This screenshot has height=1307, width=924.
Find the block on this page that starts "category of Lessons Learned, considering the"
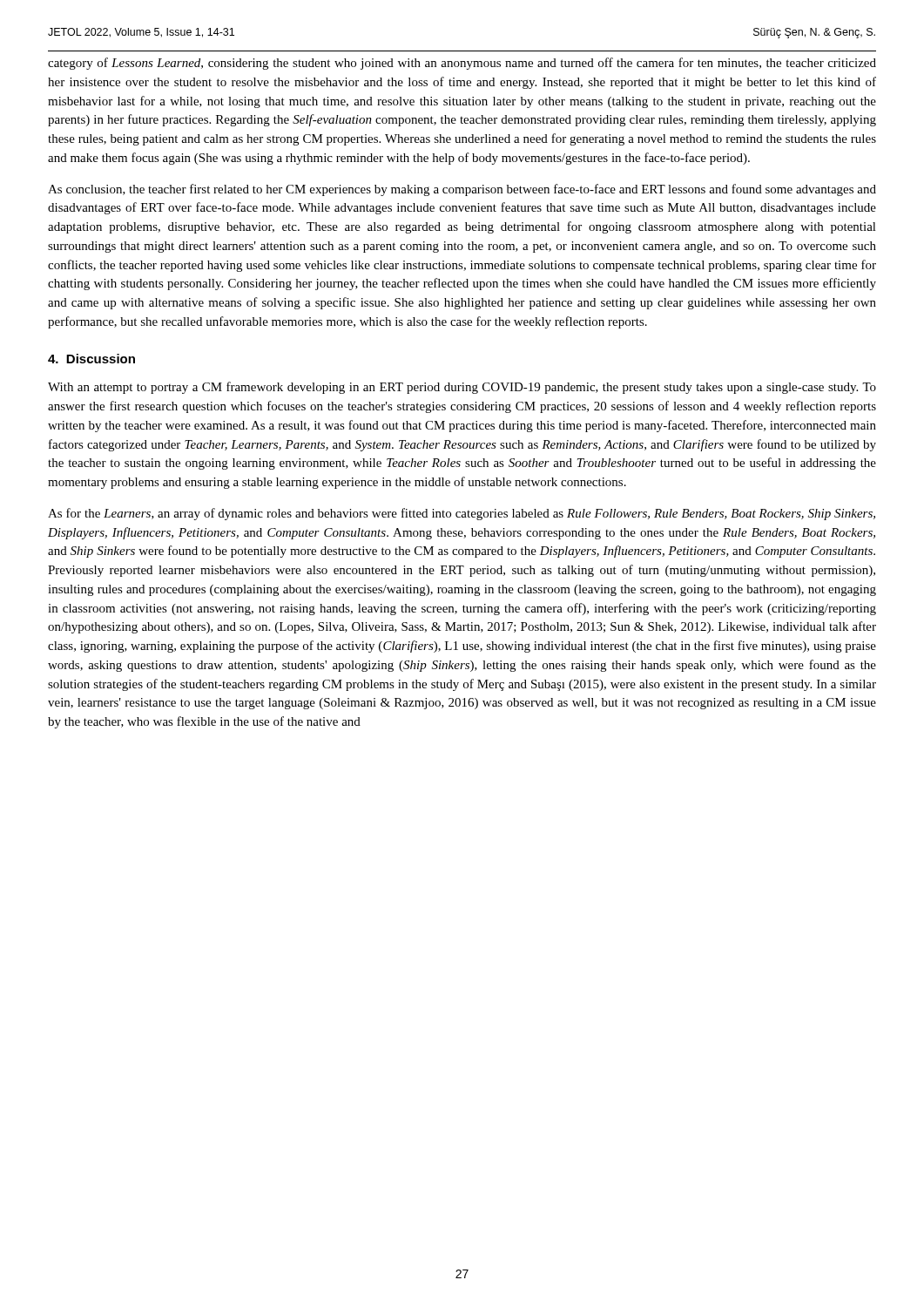pyautogui.click(x=462, y=110)
